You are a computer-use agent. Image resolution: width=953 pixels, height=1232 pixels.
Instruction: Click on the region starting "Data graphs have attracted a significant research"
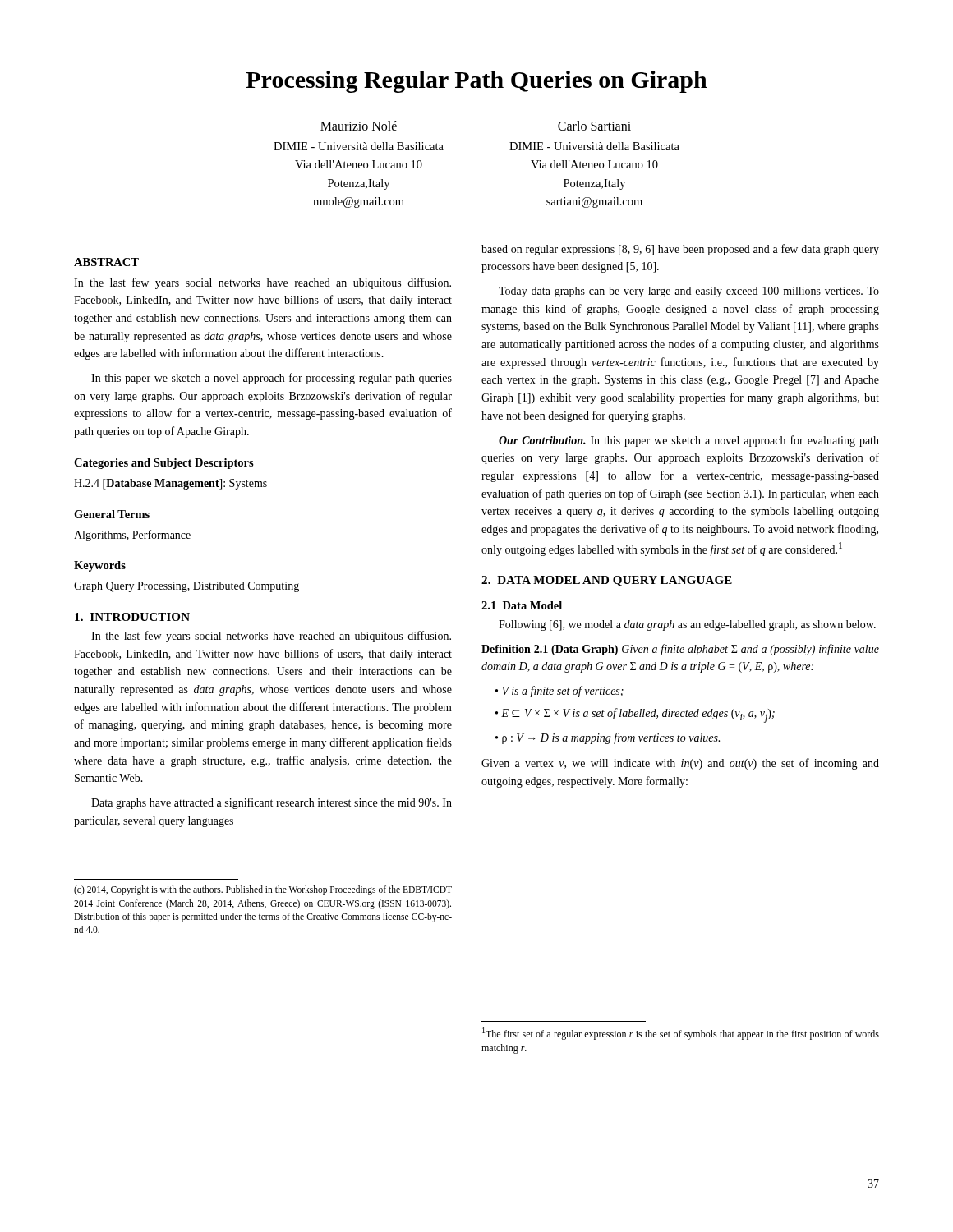click(x=263, y=812)
